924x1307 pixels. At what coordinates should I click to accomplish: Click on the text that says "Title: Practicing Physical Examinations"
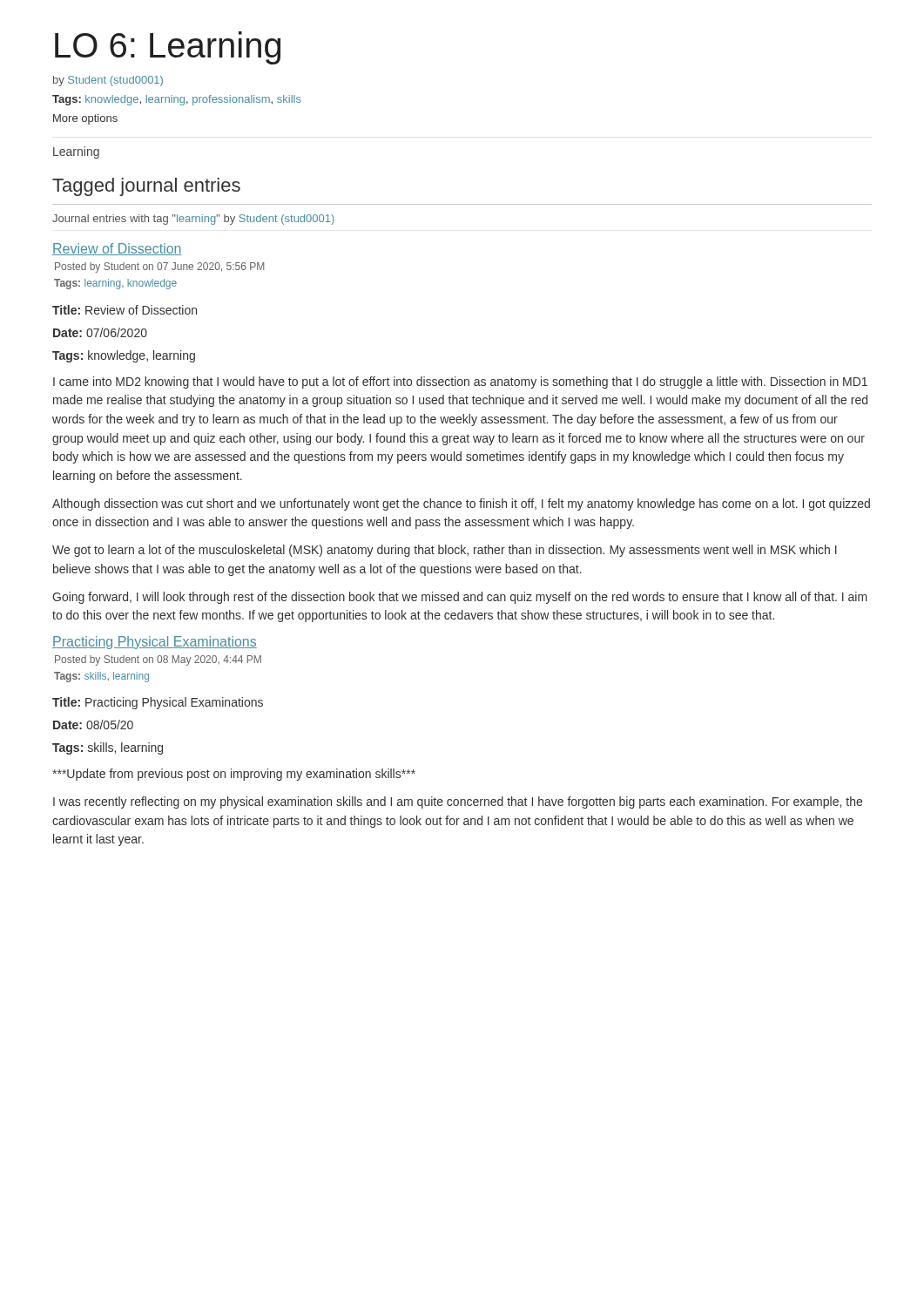(x=158, y=703)
